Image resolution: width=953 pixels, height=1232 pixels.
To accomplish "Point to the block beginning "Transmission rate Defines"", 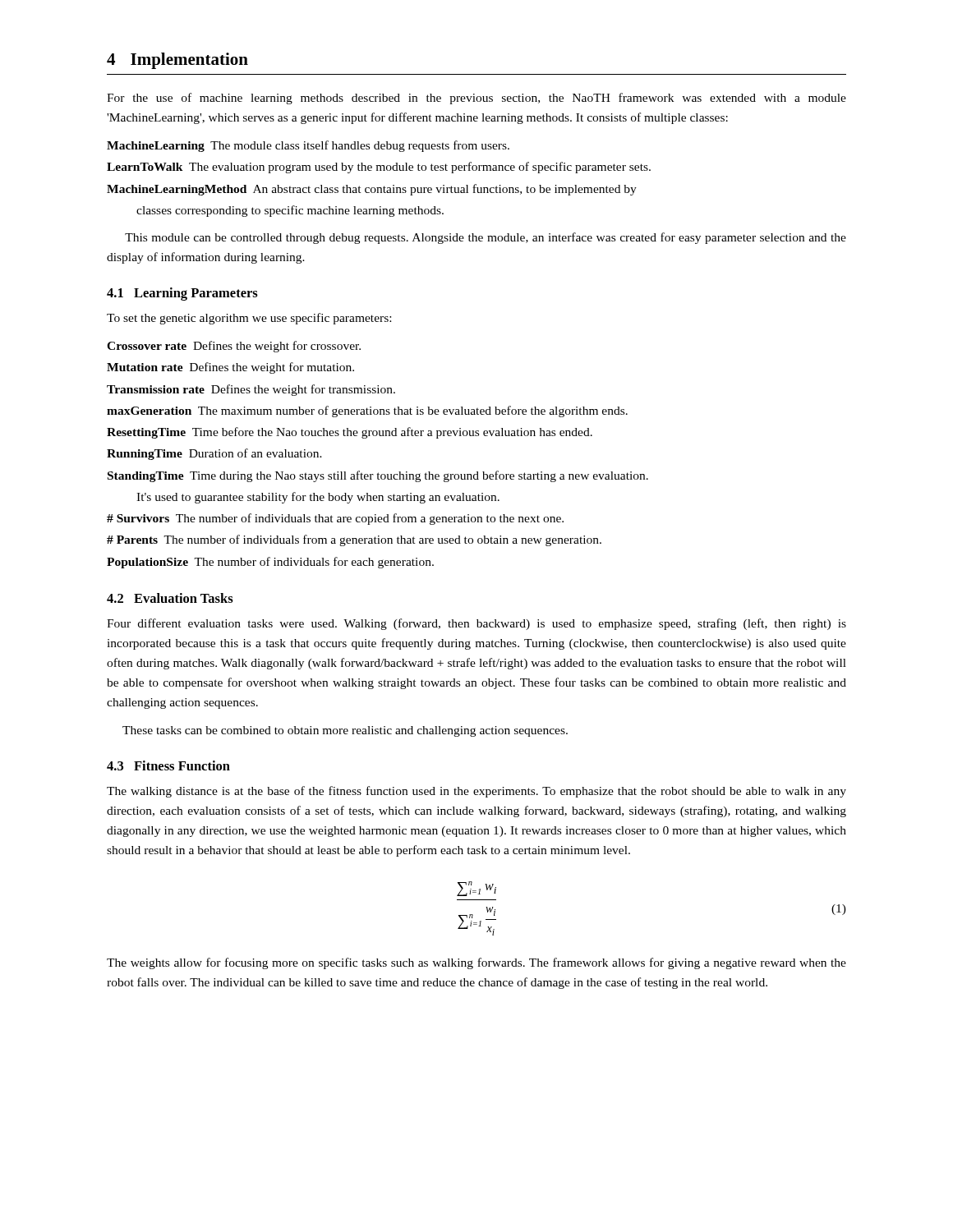I will coord(251,389).
